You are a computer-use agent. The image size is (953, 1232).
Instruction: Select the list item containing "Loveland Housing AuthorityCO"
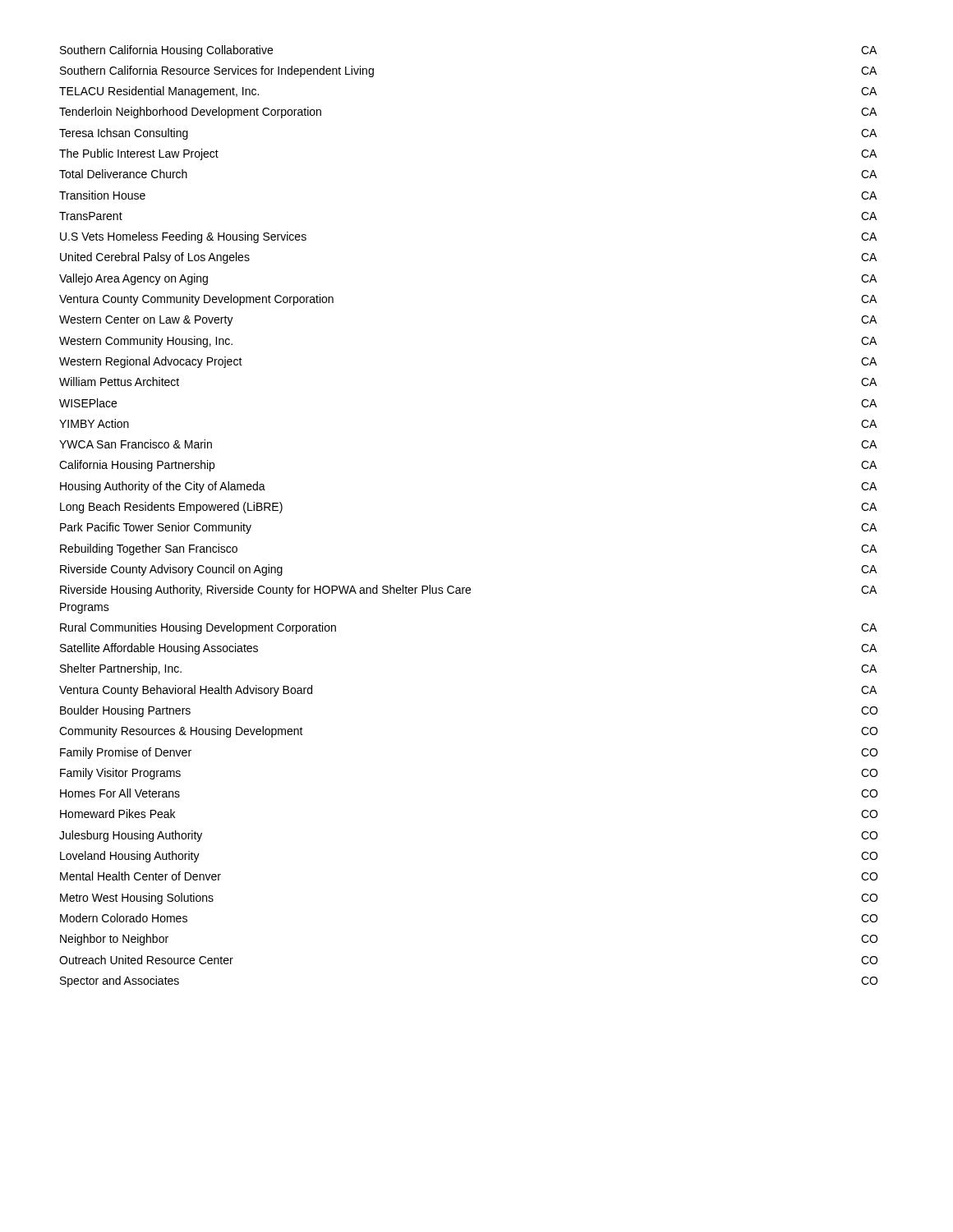click(x=125, y=856)
